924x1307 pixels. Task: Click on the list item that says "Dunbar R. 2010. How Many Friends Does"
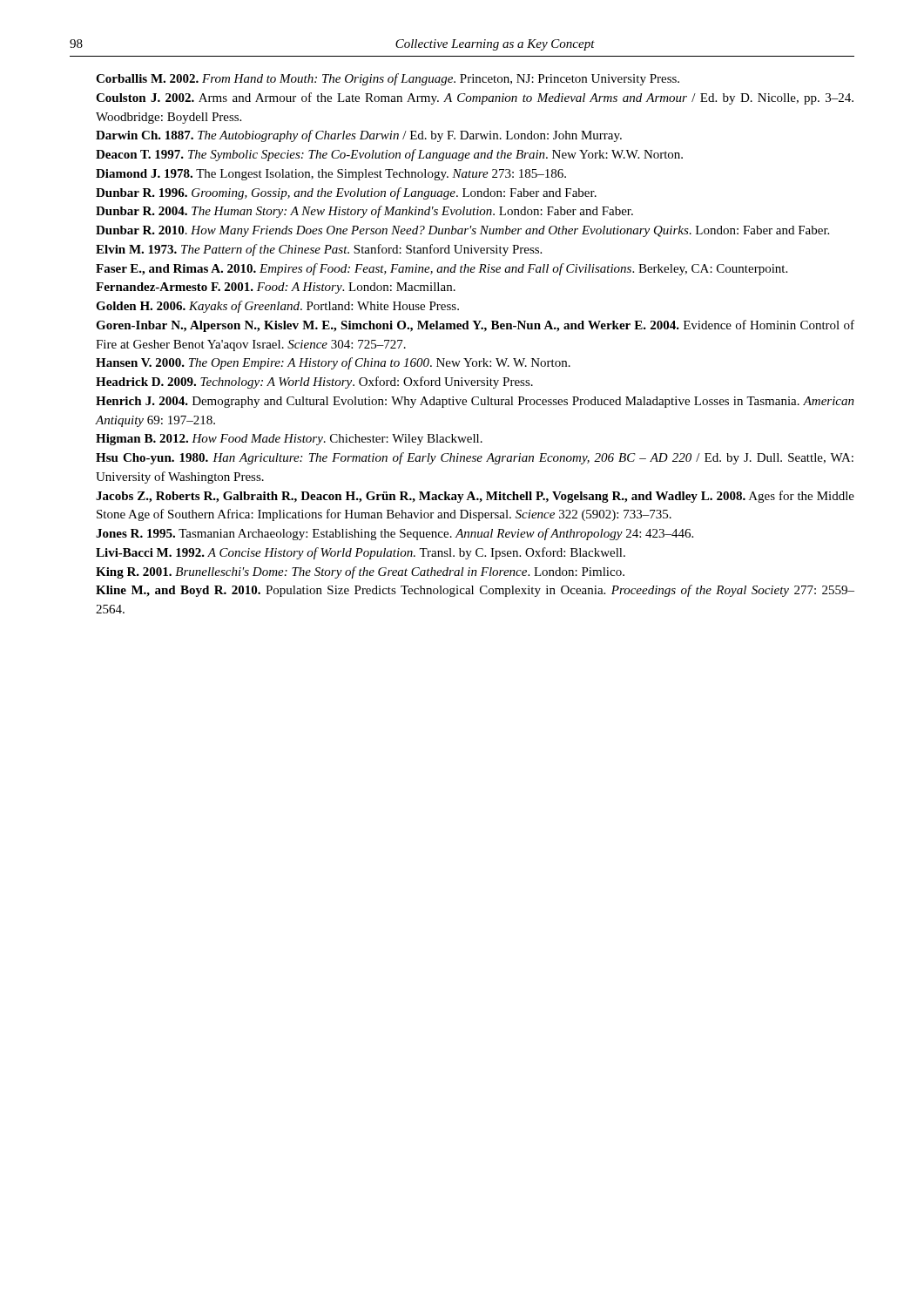[463, 230]
